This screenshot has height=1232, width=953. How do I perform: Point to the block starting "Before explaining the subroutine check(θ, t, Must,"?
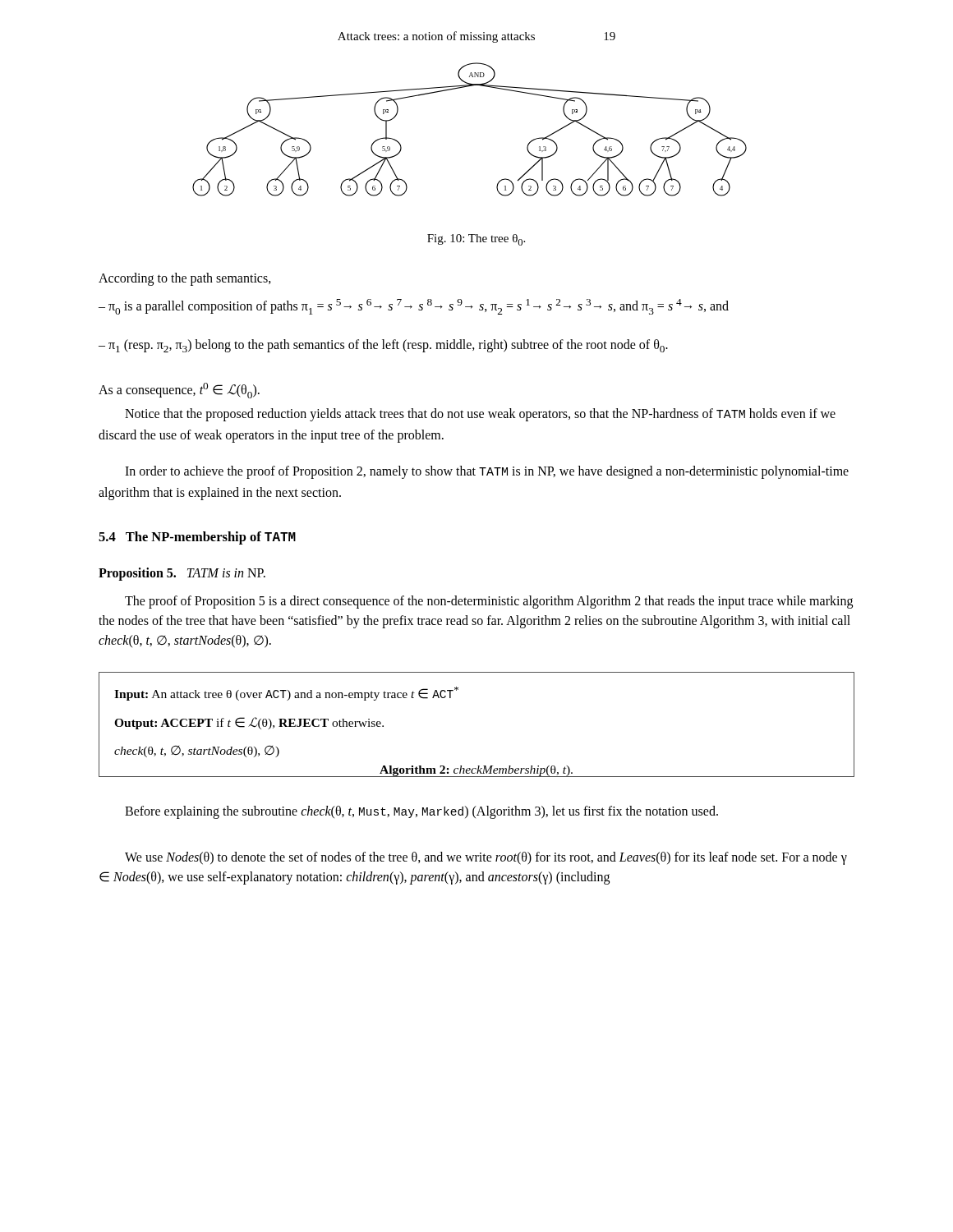[422, 812]
